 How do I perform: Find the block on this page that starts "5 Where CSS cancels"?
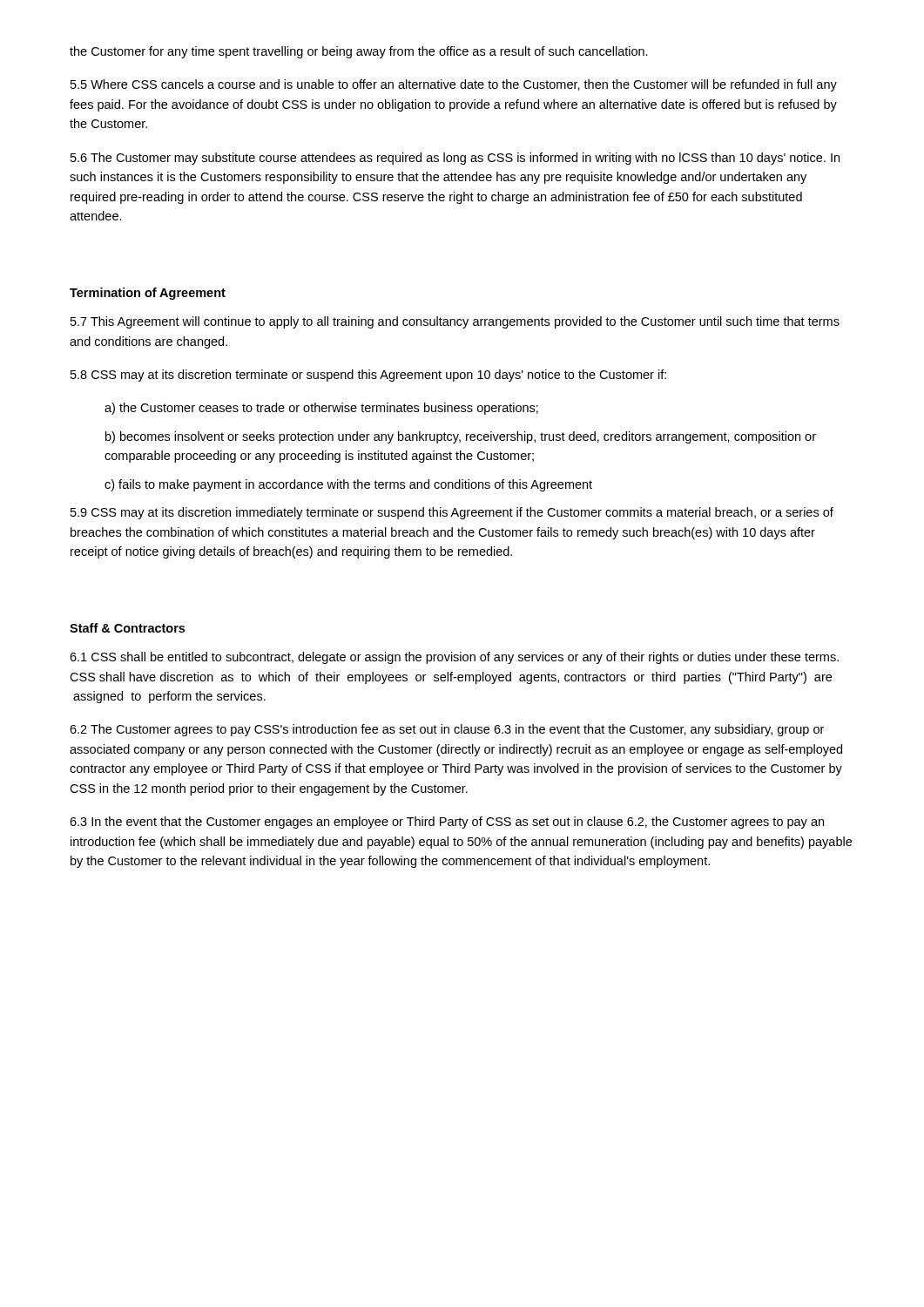(453, 104)
